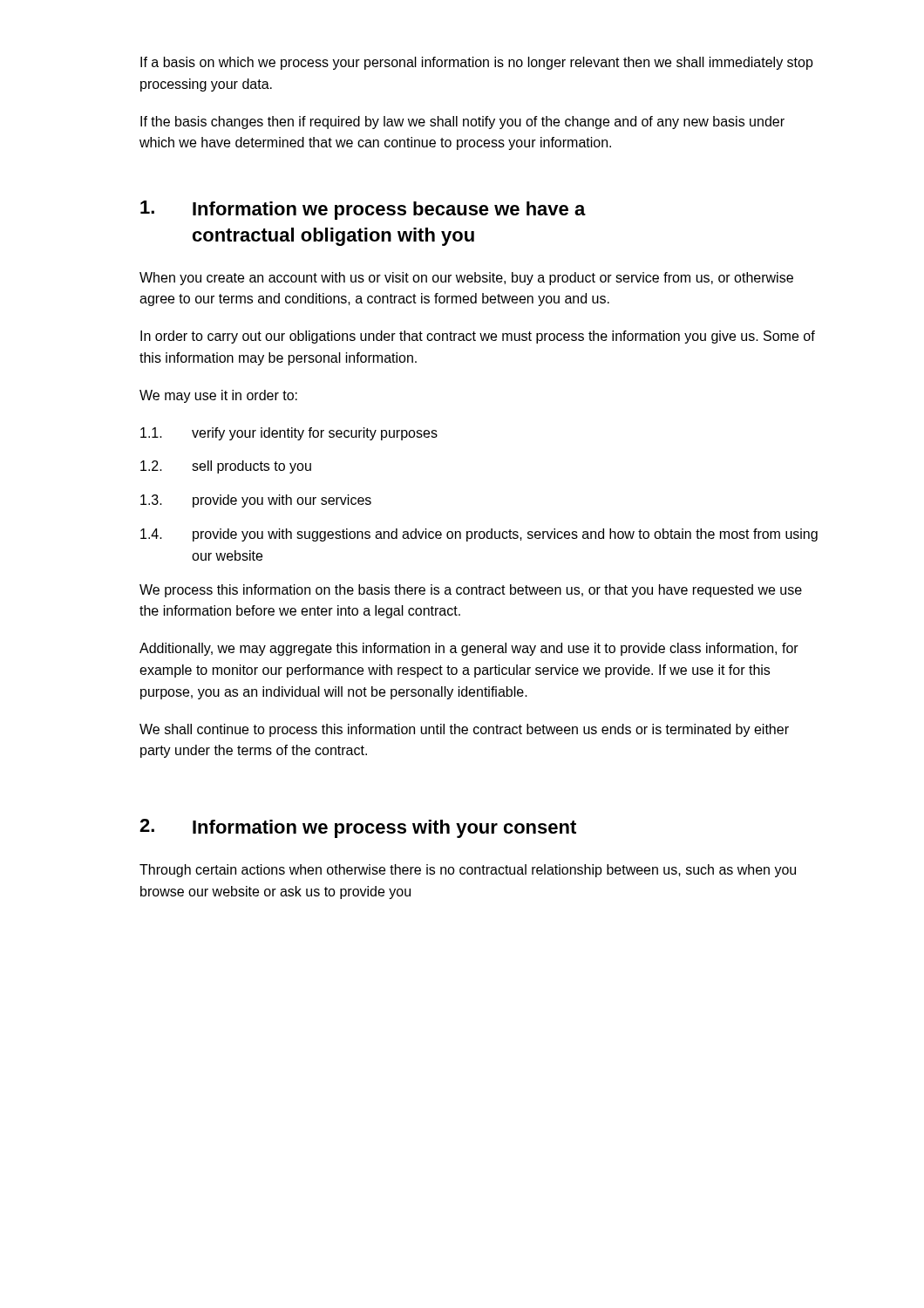This screenshot has height=1308, width=924.
Task: Locate the passage starting "If the basis changes then if required"
Action: [x=462, y=132]
